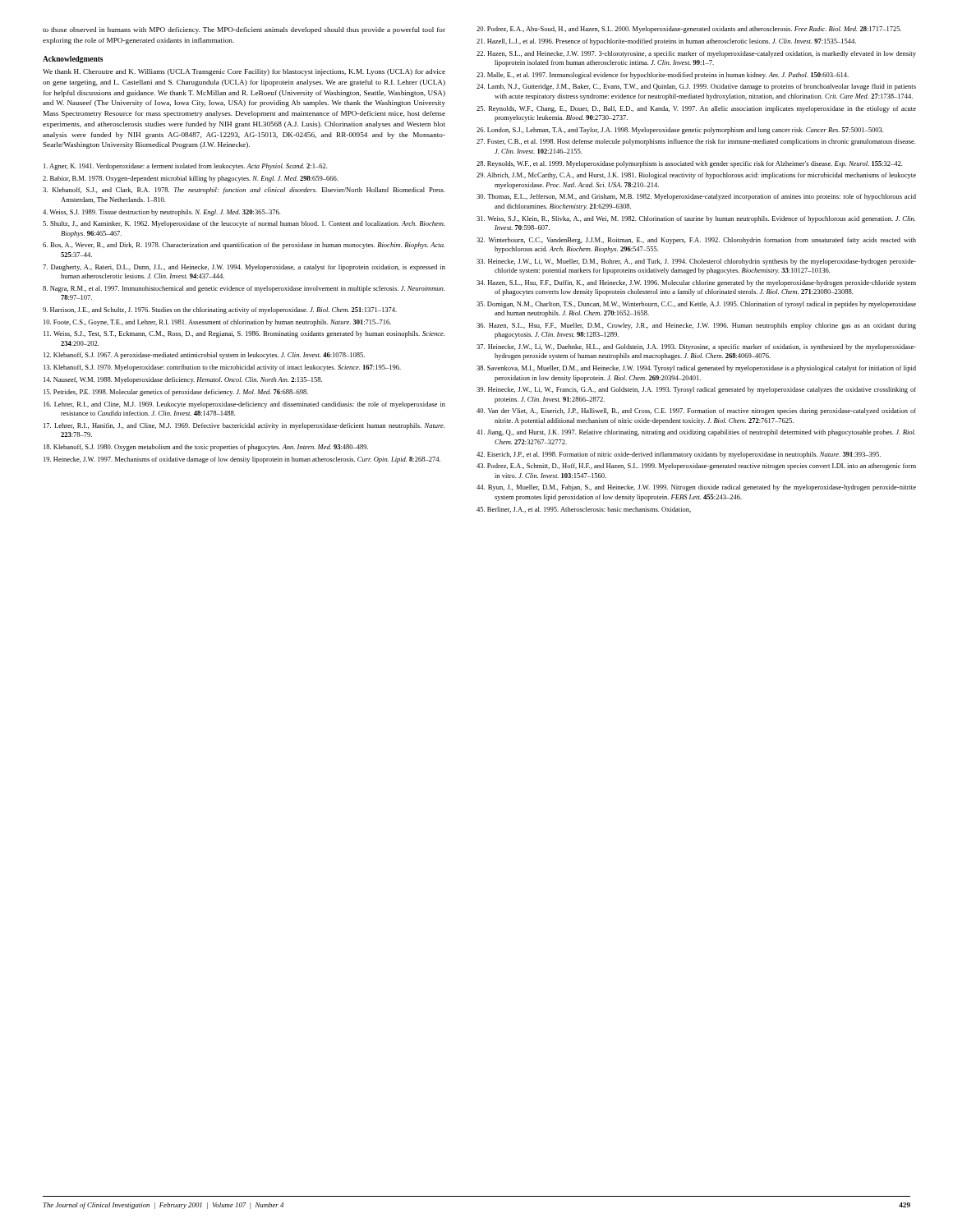953x1232 pixels.
Task: Point to the region starting "35. Domigan, N.M., Charlton, T.S., Duncan, M.W.,"
Action: [696, 308]
